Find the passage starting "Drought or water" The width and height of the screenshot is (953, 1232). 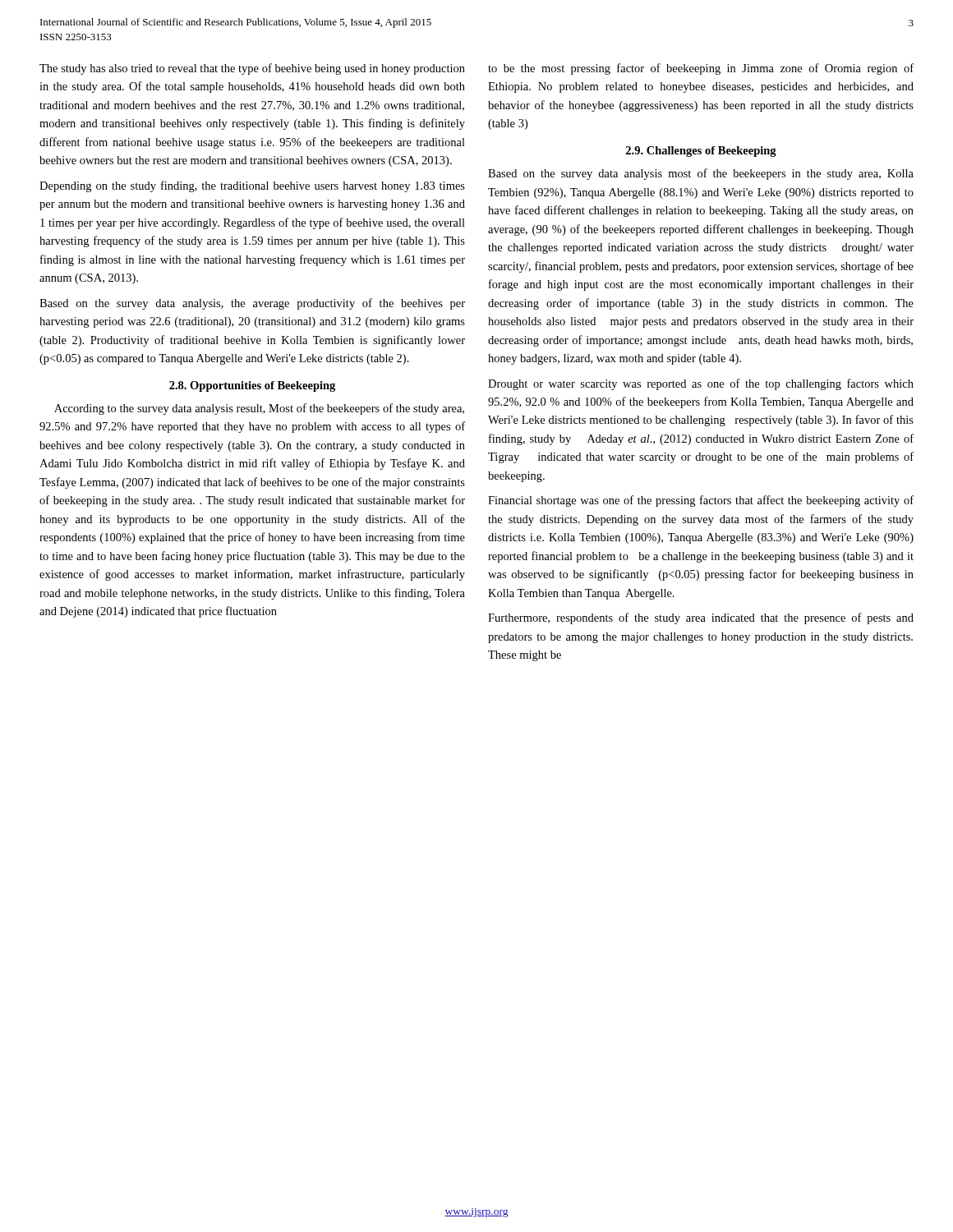coord(701,429)
